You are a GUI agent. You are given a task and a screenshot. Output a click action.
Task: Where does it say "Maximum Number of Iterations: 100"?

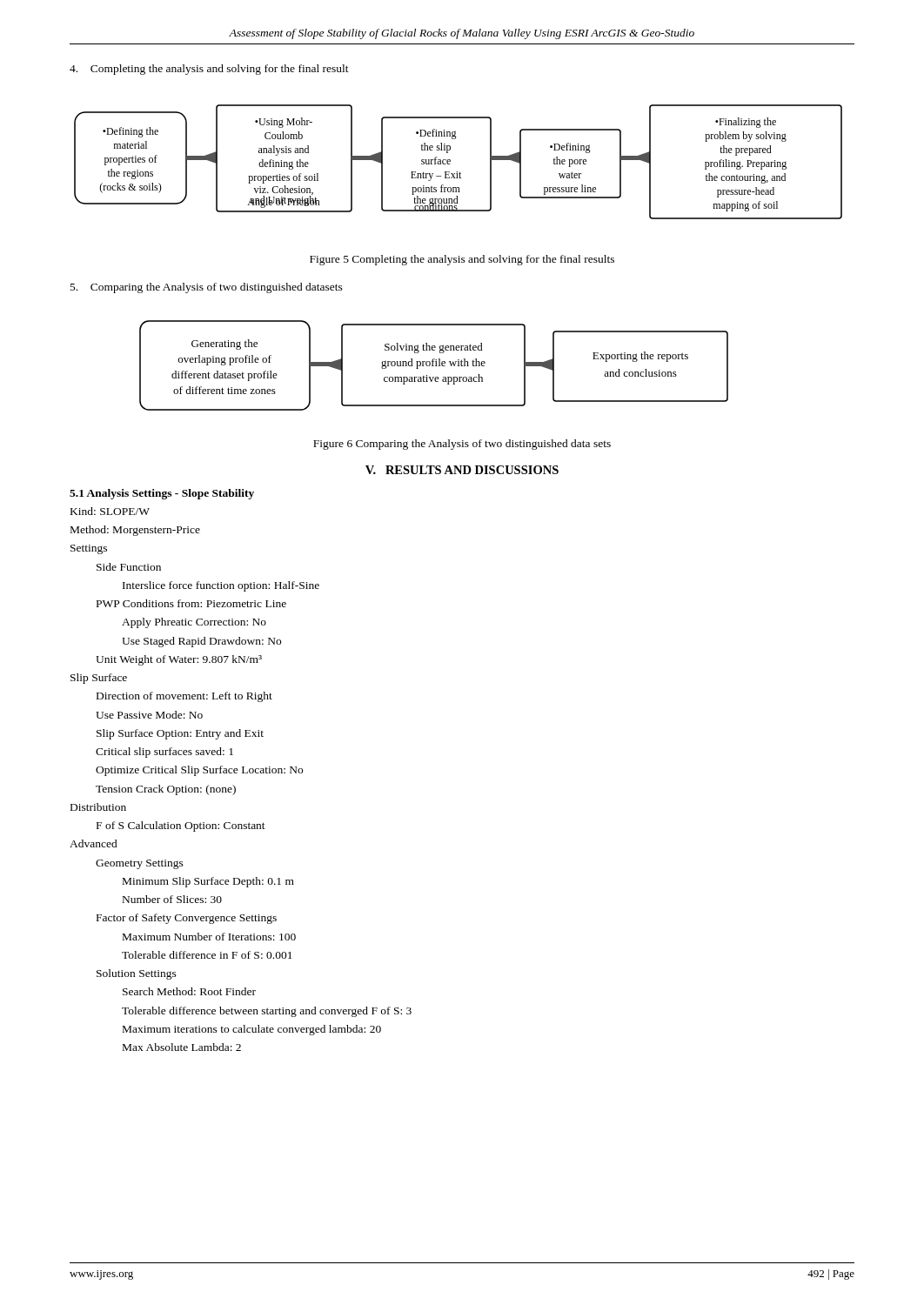[x=209, y=936]
